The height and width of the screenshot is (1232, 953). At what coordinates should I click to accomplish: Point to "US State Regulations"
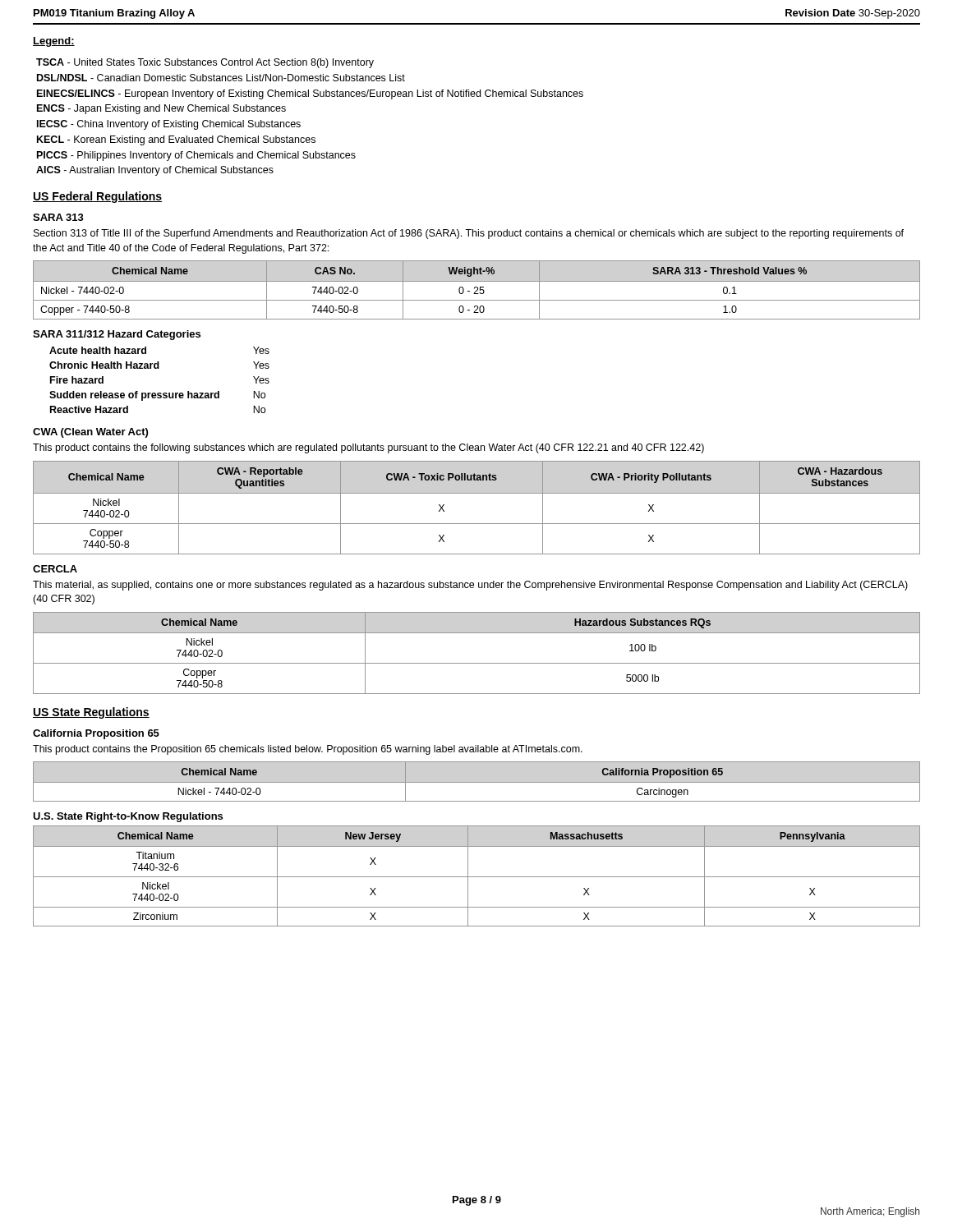pyautogui.click(x=91, y=712)
